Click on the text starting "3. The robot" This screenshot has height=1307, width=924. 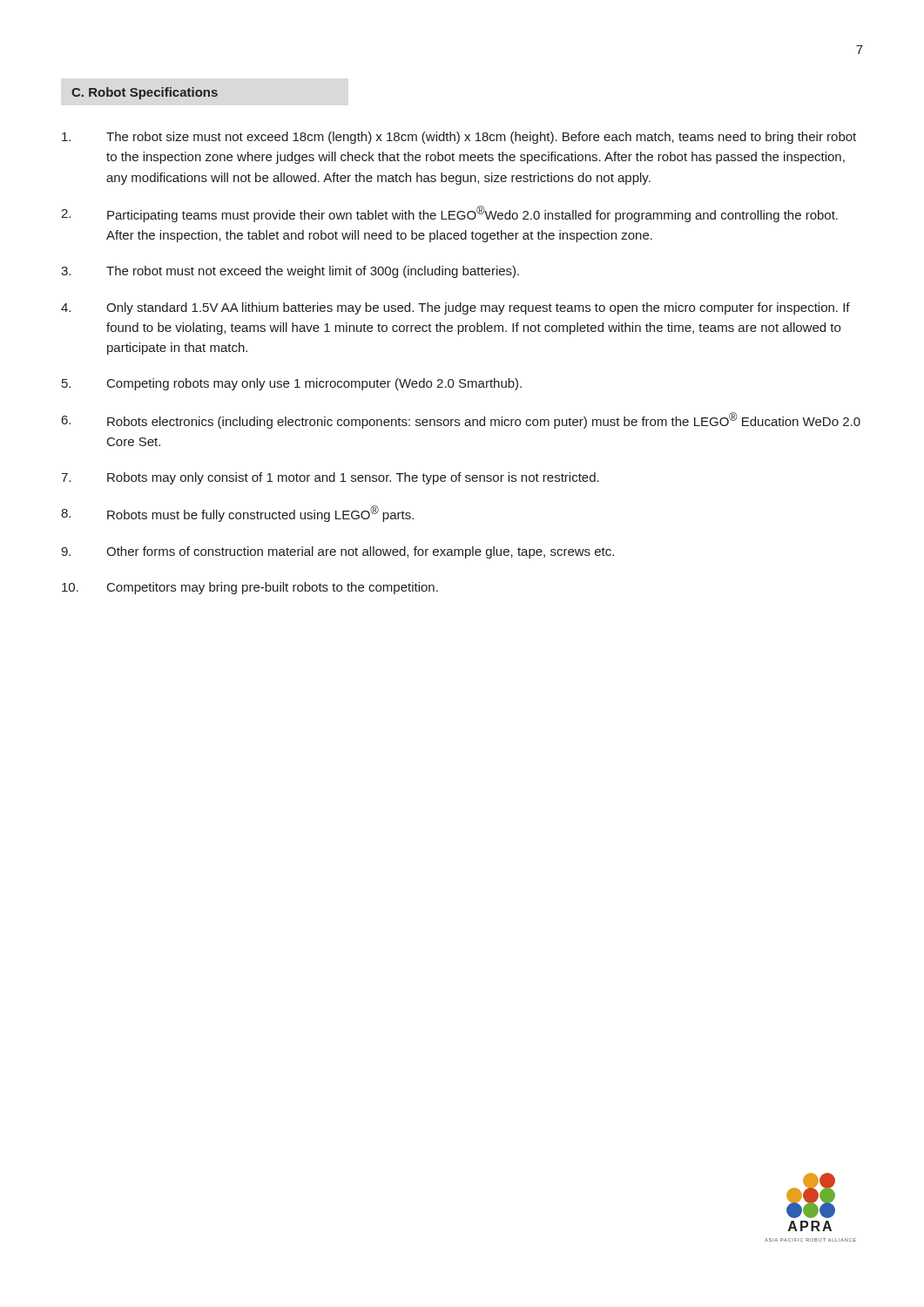click(x=291, y=271)
